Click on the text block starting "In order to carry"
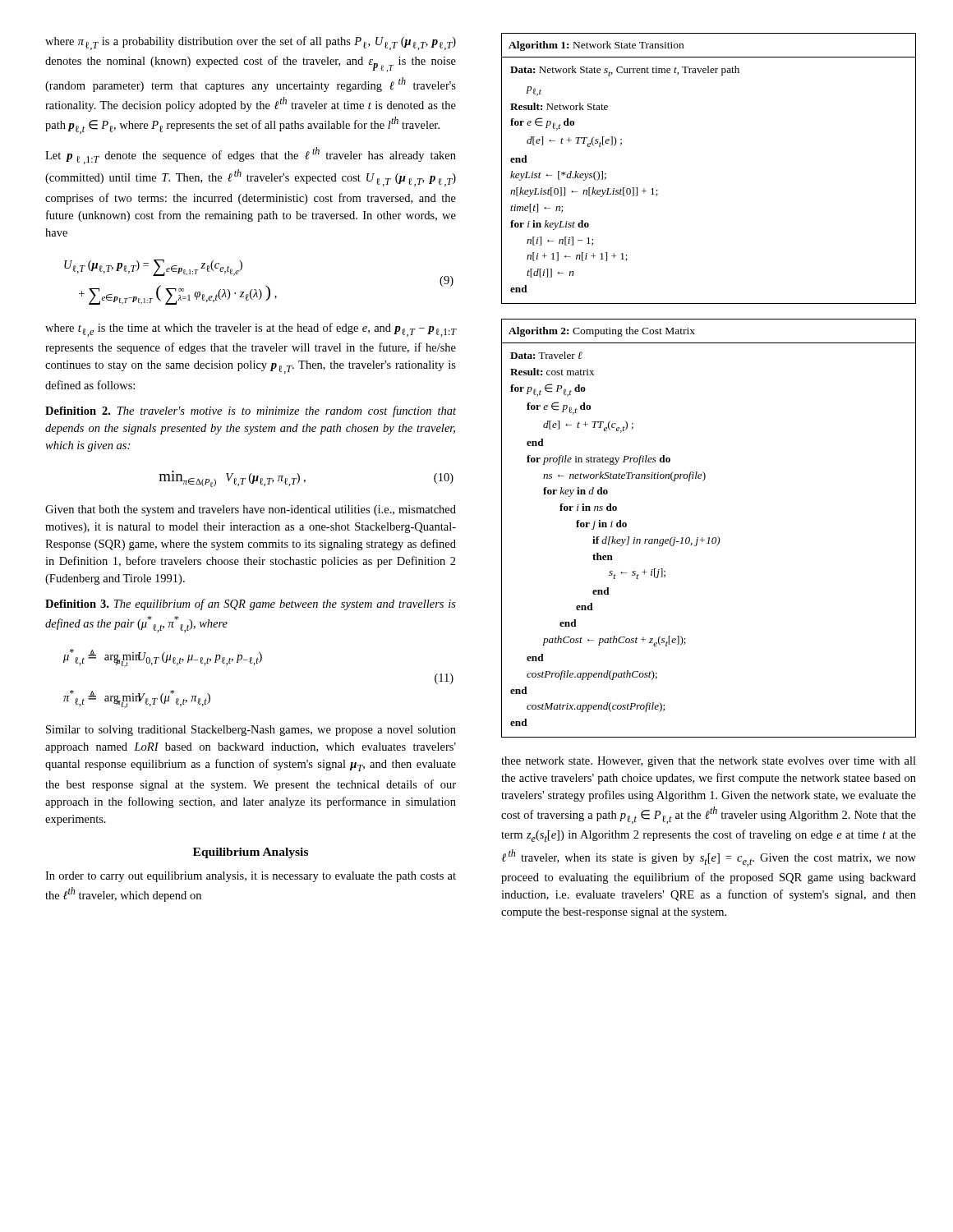Image resolution: width=953 pixels, height=1232 pixels. pyautogui.click(x=251, y=885)
